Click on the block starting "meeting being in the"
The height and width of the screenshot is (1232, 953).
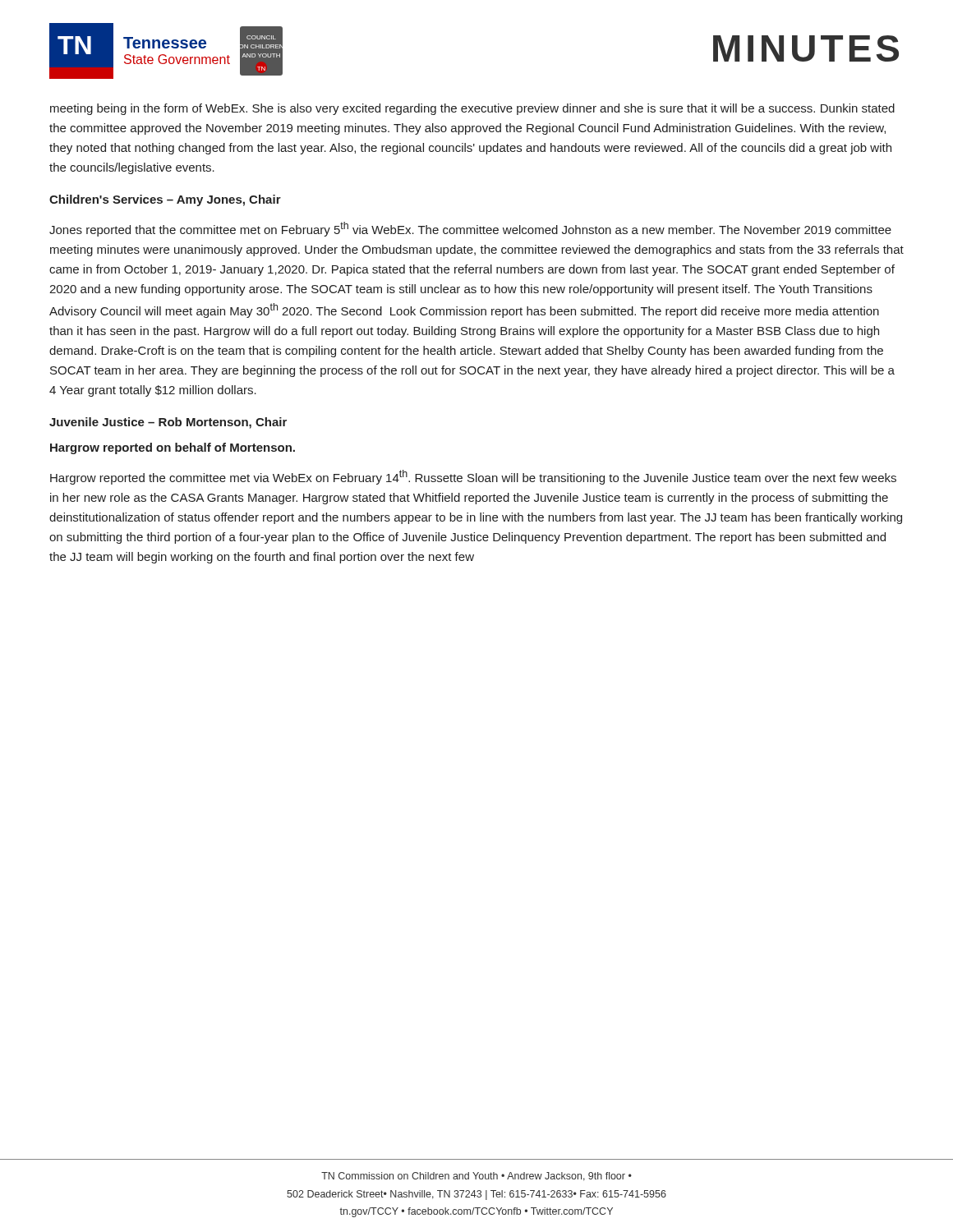coord(476,138)
